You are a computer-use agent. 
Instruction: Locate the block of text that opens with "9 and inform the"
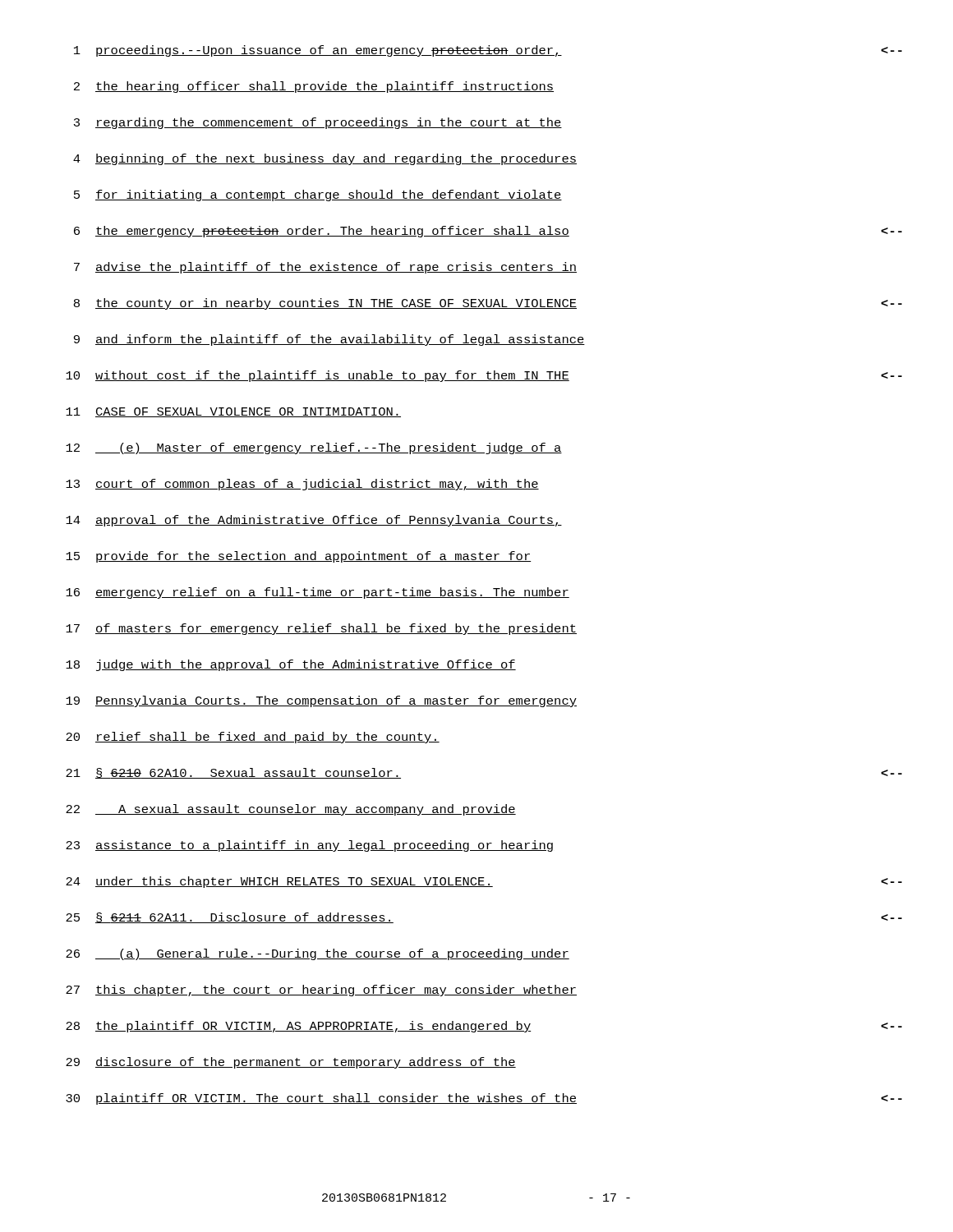pos(458,340)
